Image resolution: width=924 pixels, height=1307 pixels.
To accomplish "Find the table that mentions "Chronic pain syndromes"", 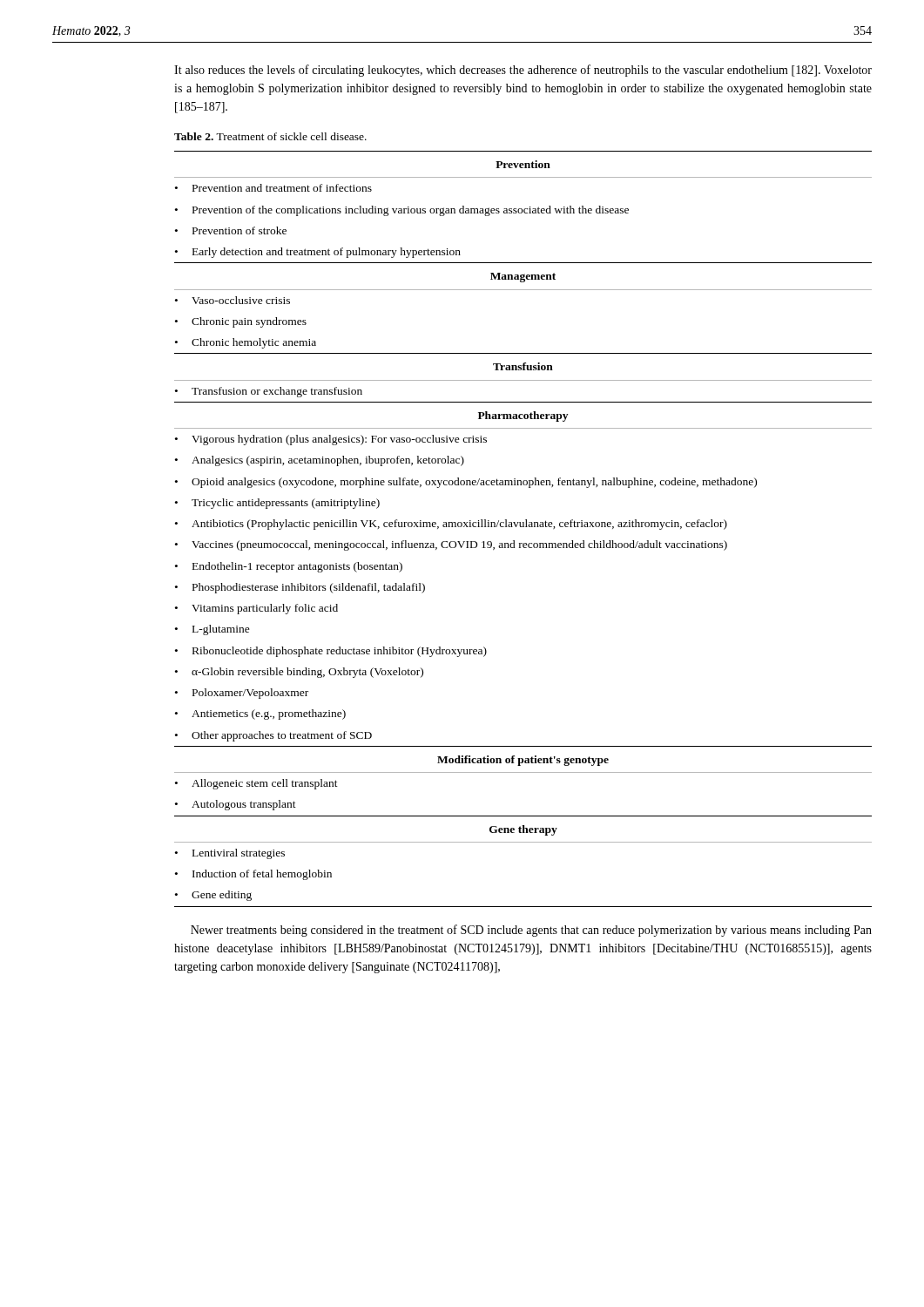I will pos(523,529).
